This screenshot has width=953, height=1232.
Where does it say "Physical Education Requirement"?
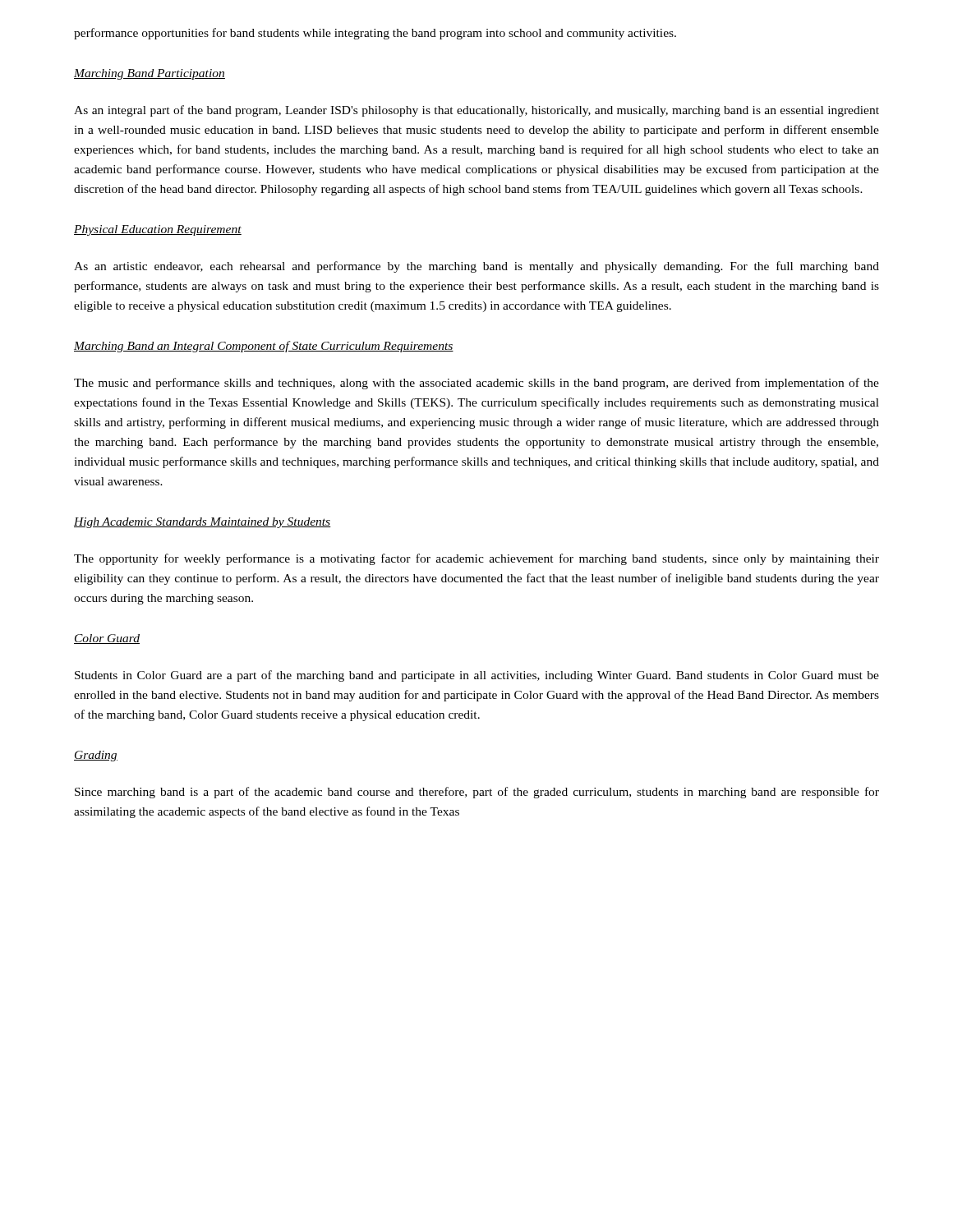pos(158,229)
